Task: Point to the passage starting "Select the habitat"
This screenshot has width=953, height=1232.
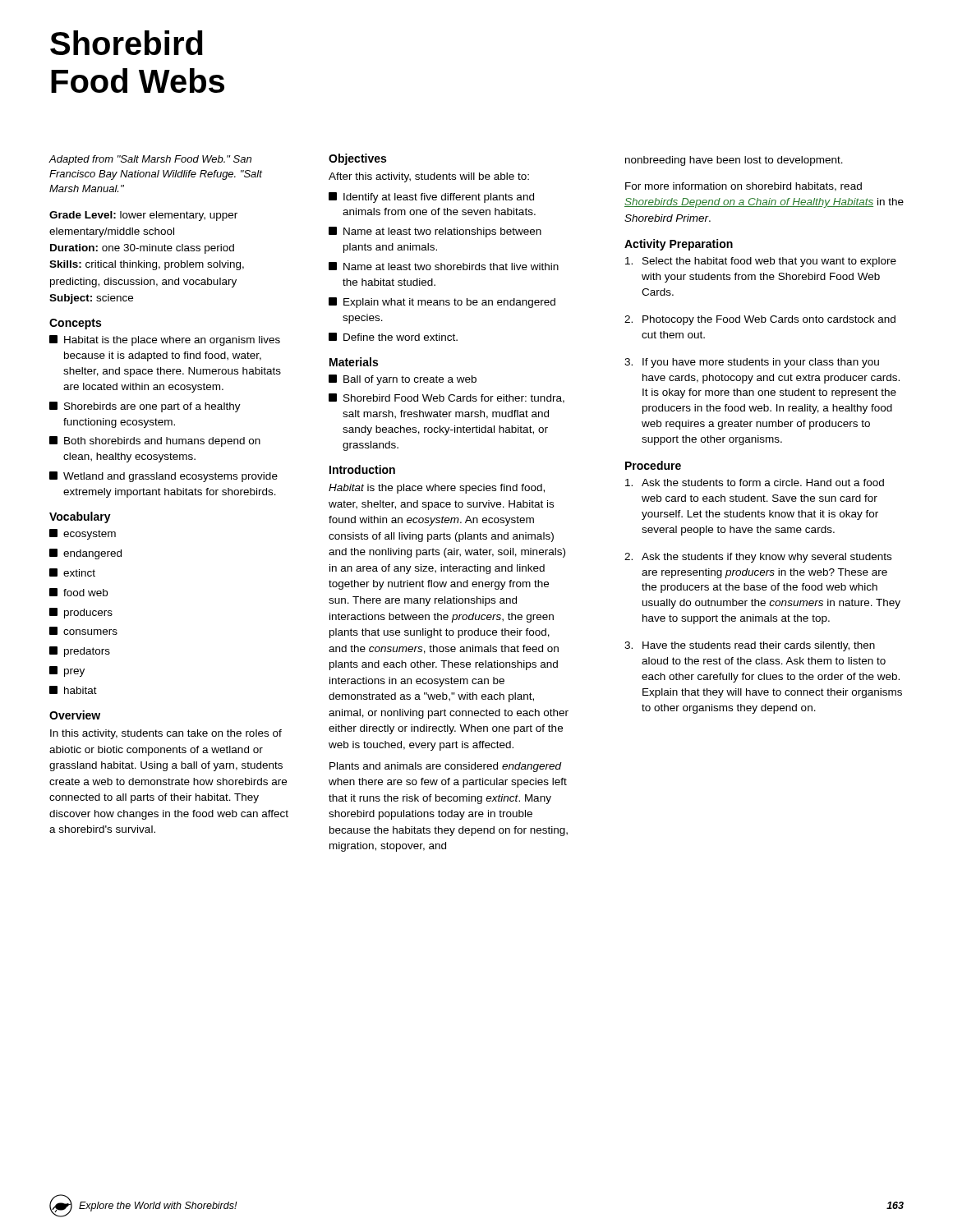Action: (x=764, y=277)
